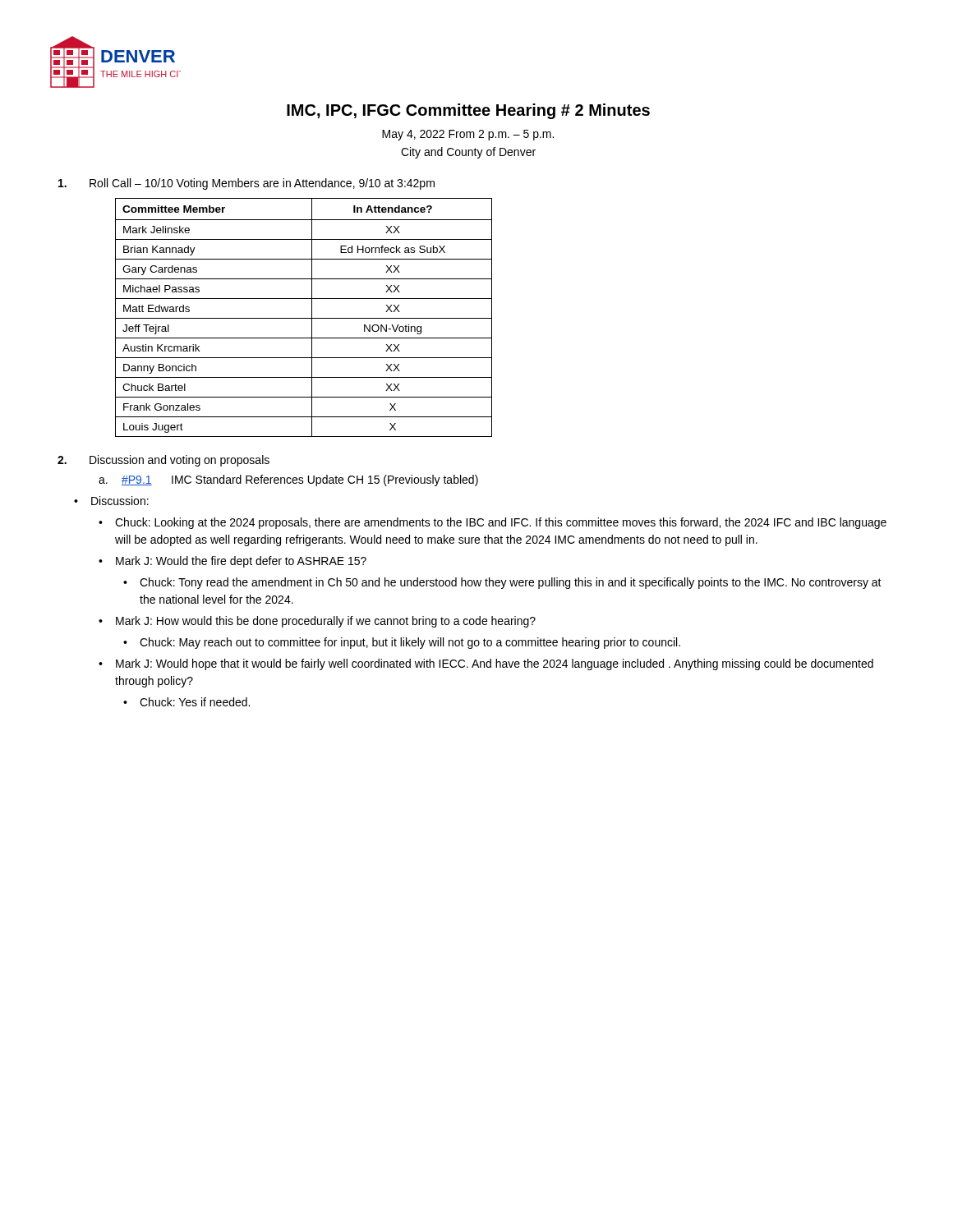Locate the logo

(468, 63)
